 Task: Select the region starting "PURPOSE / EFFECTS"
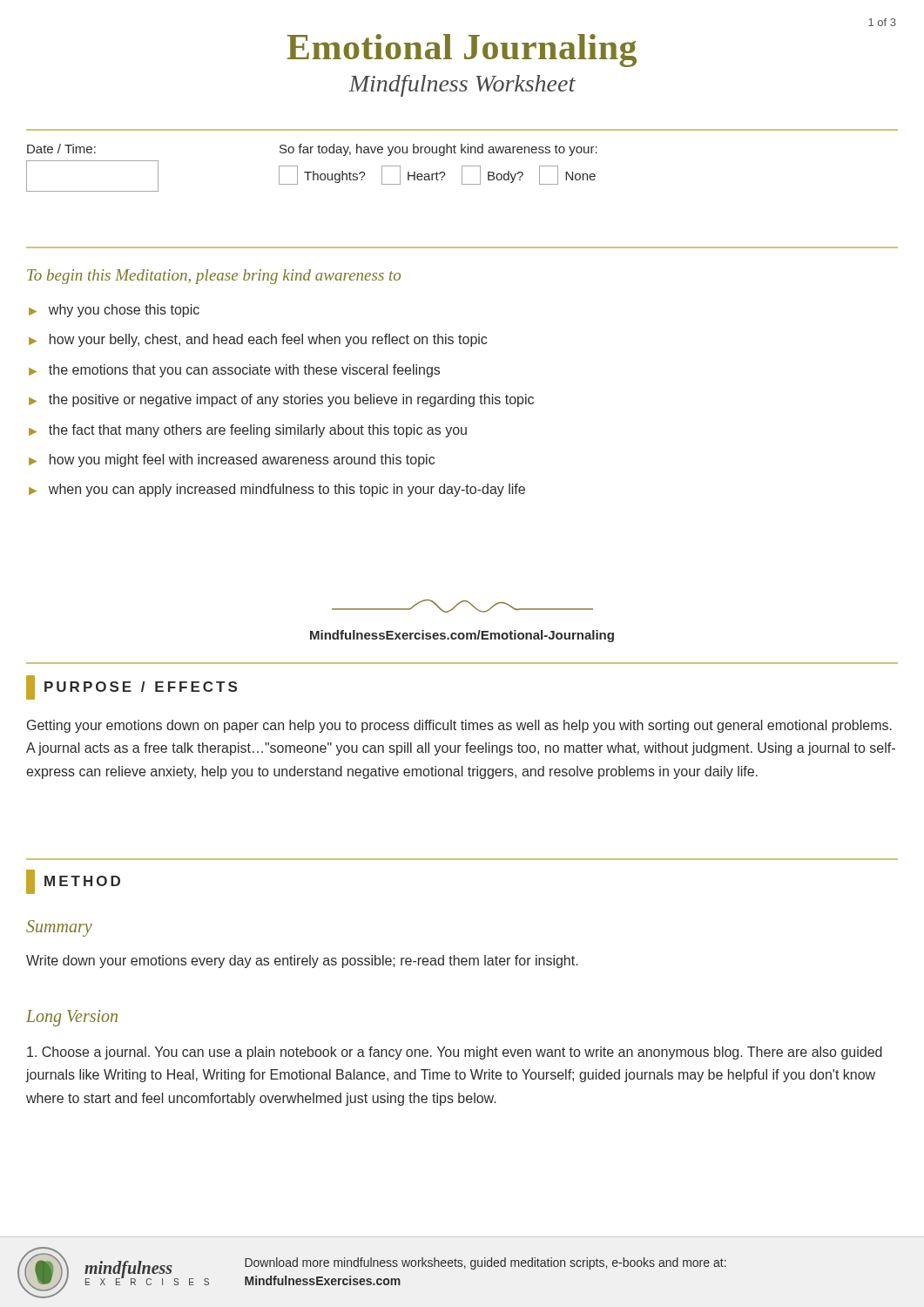(x=132, y=687)
